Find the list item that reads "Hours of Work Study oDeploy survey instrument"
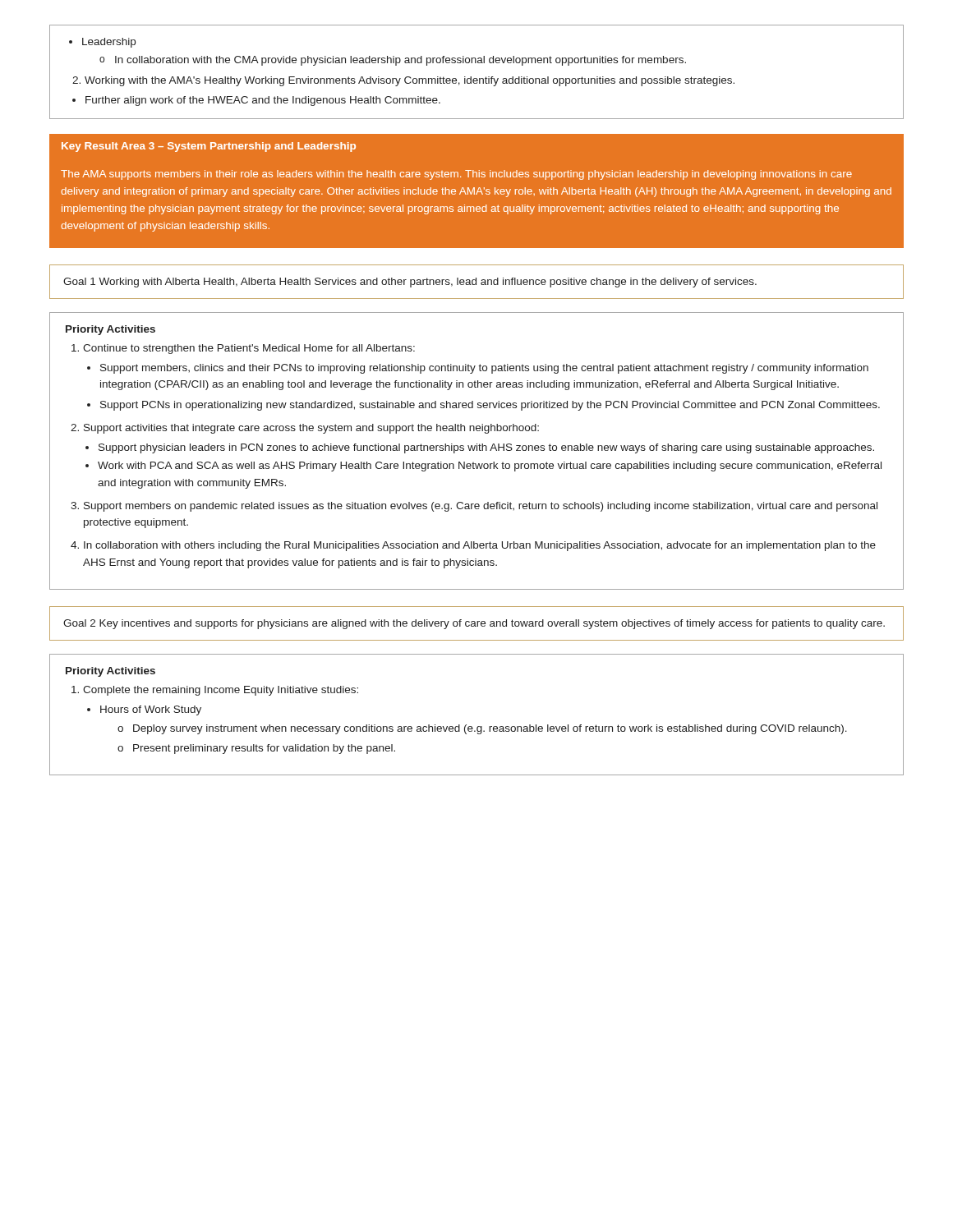Viewport: 953px width, 1232px height. pos(494,730)
